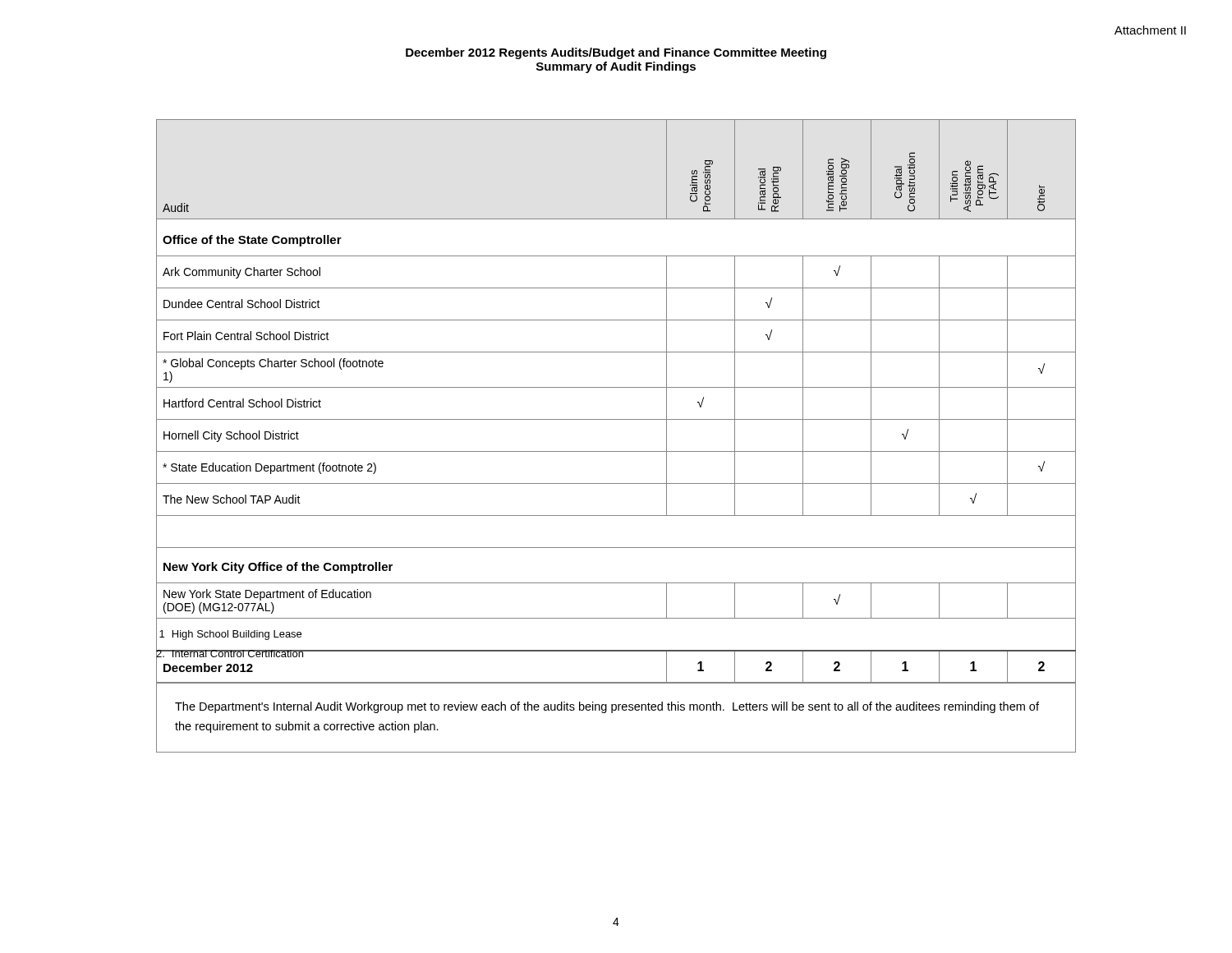Locate the footnote with the text "1 High School Building Lease"

tap(230, 644)
